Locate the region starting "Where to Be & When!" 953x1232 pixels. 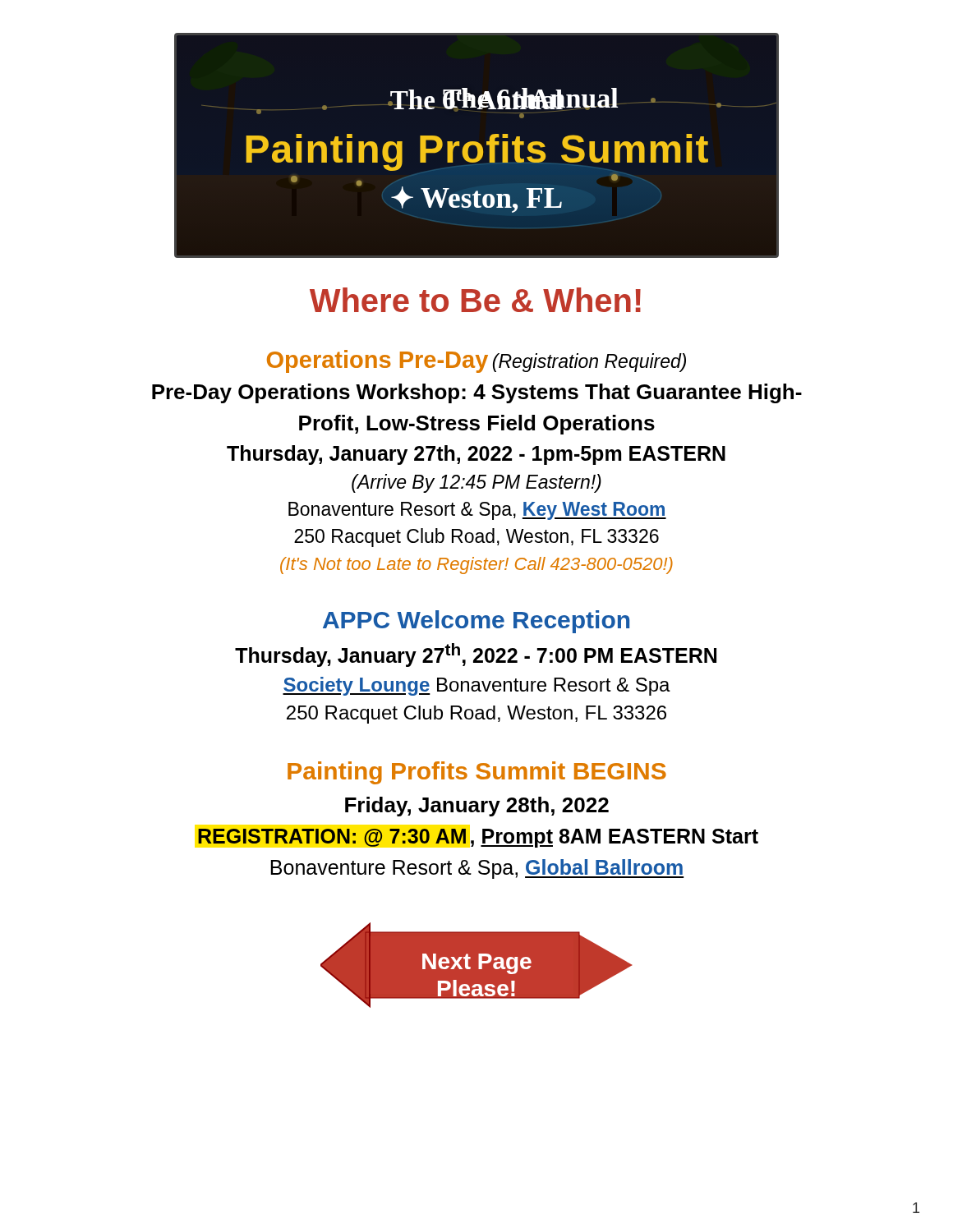click(x=476, y=301)
